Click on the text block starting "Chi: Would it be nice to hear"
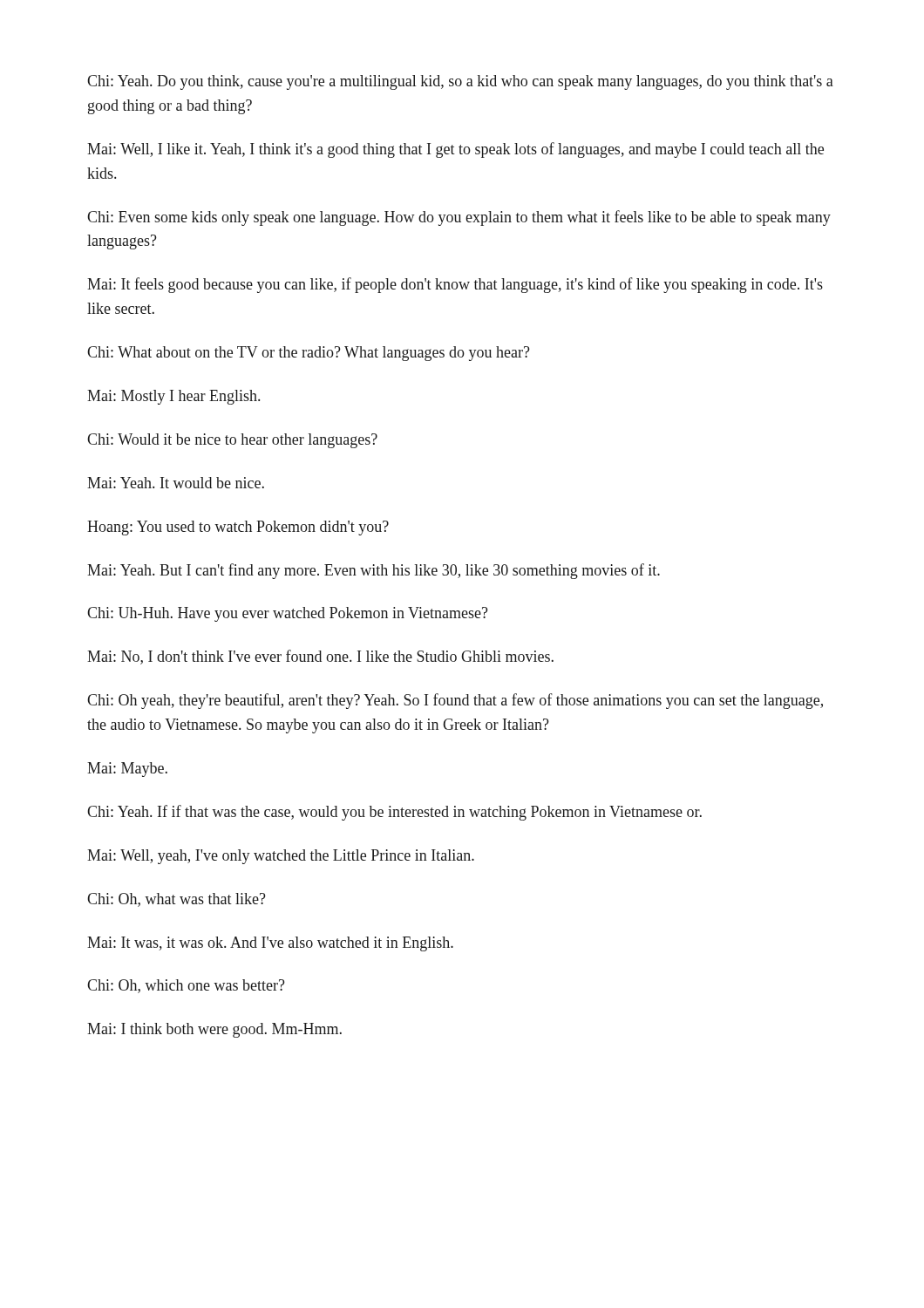Screen dimensions: 1308x924 click(232, 439)
